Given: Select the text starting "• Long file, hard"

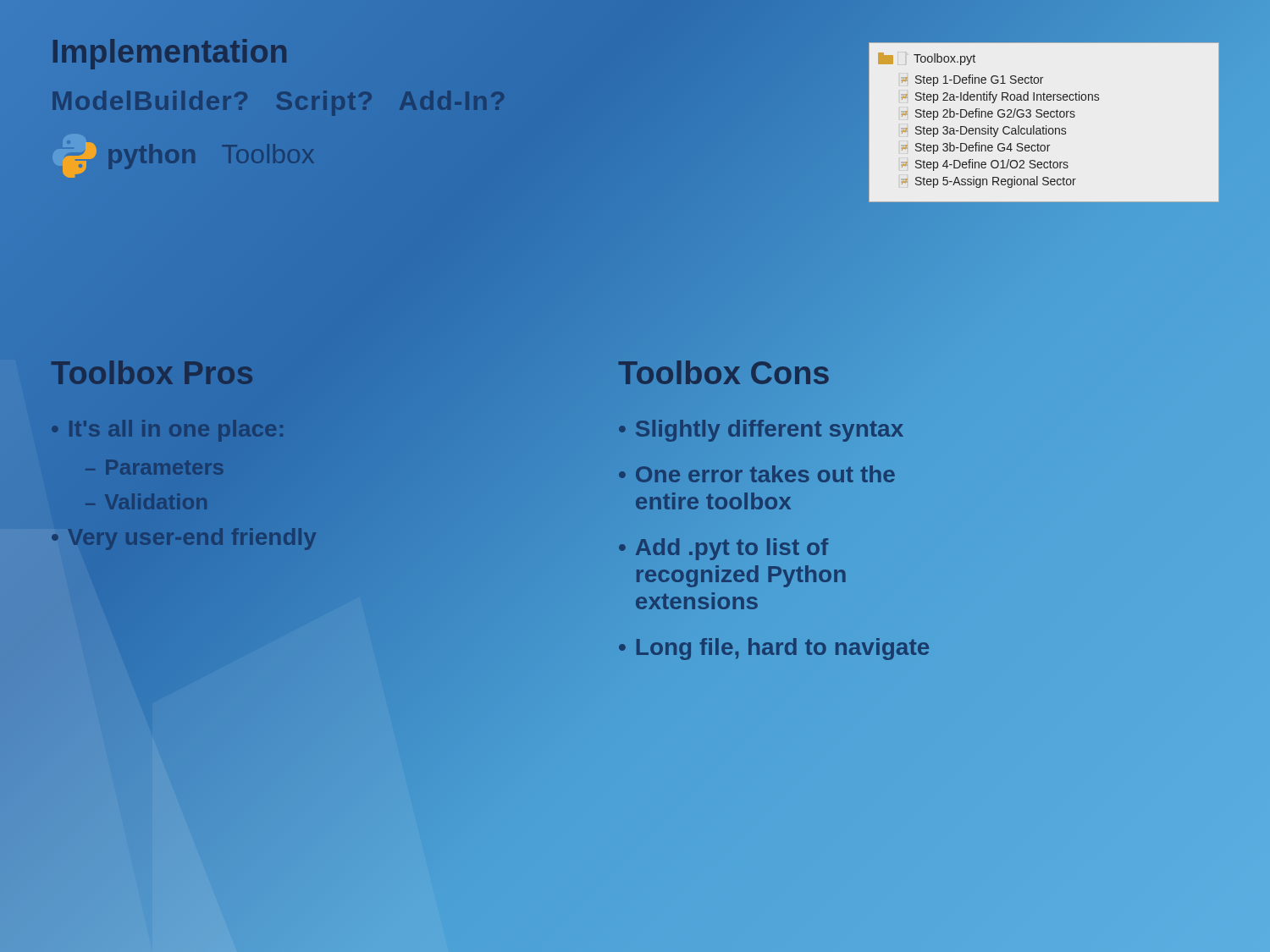Looking at the screenshot, I should click(774, 647).
